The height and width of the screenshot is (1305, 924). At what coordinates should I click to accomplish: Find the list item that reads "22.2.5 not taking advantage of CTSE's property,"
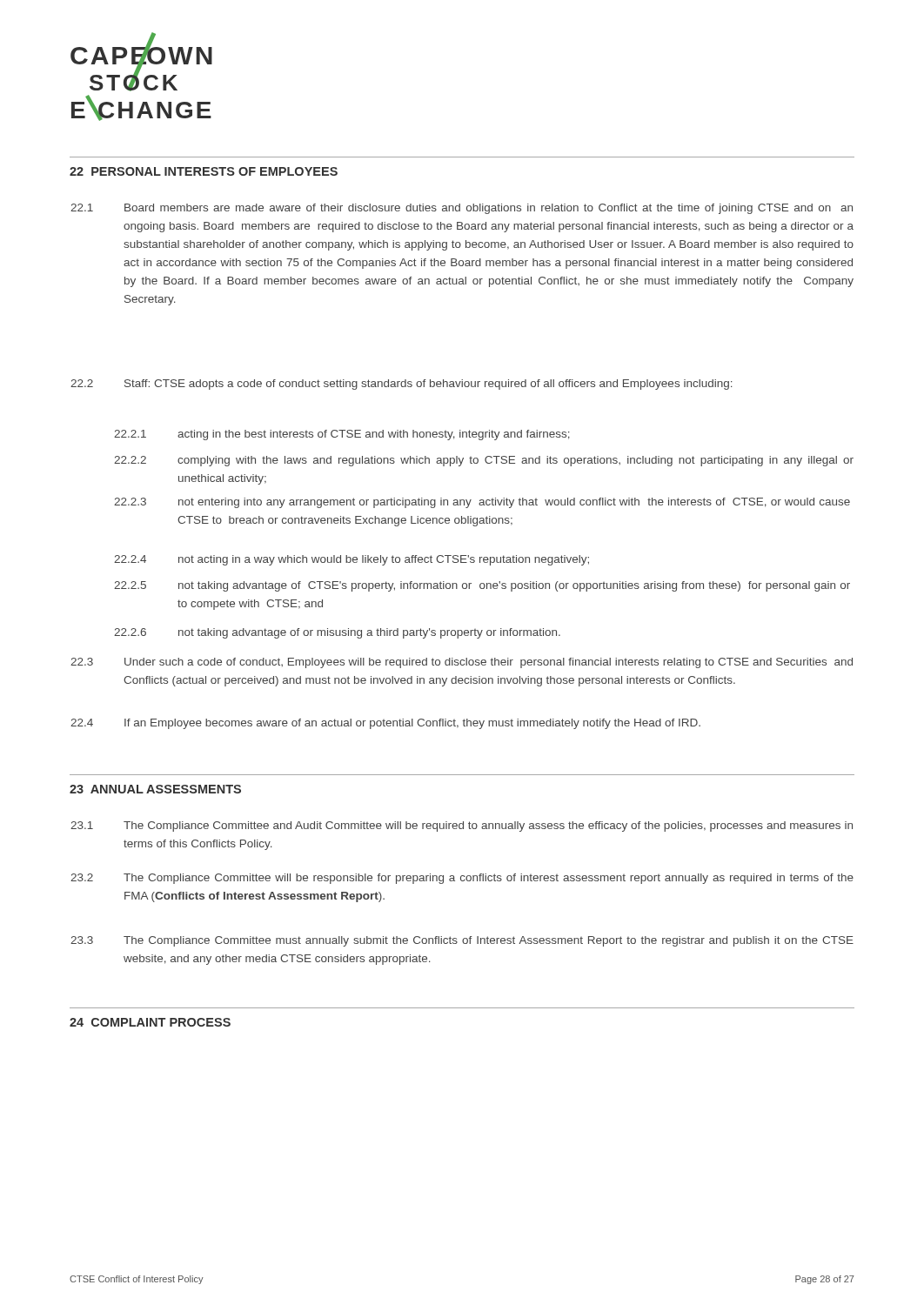pyautogui.click(x=484, y=595)
